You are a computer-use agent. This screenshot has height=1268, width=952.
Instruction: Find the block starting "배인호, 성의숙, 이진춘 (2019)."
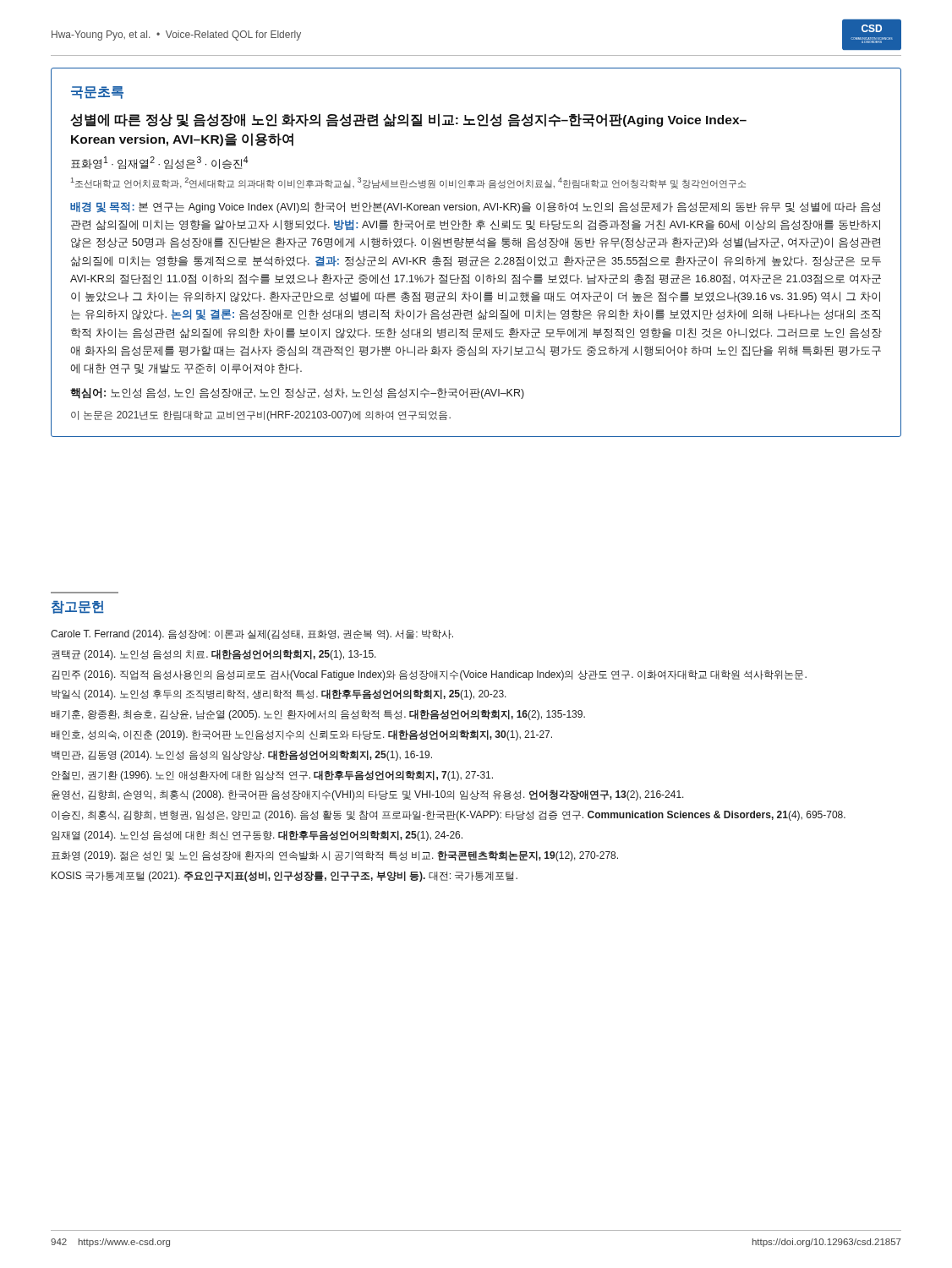pos(302,735)
